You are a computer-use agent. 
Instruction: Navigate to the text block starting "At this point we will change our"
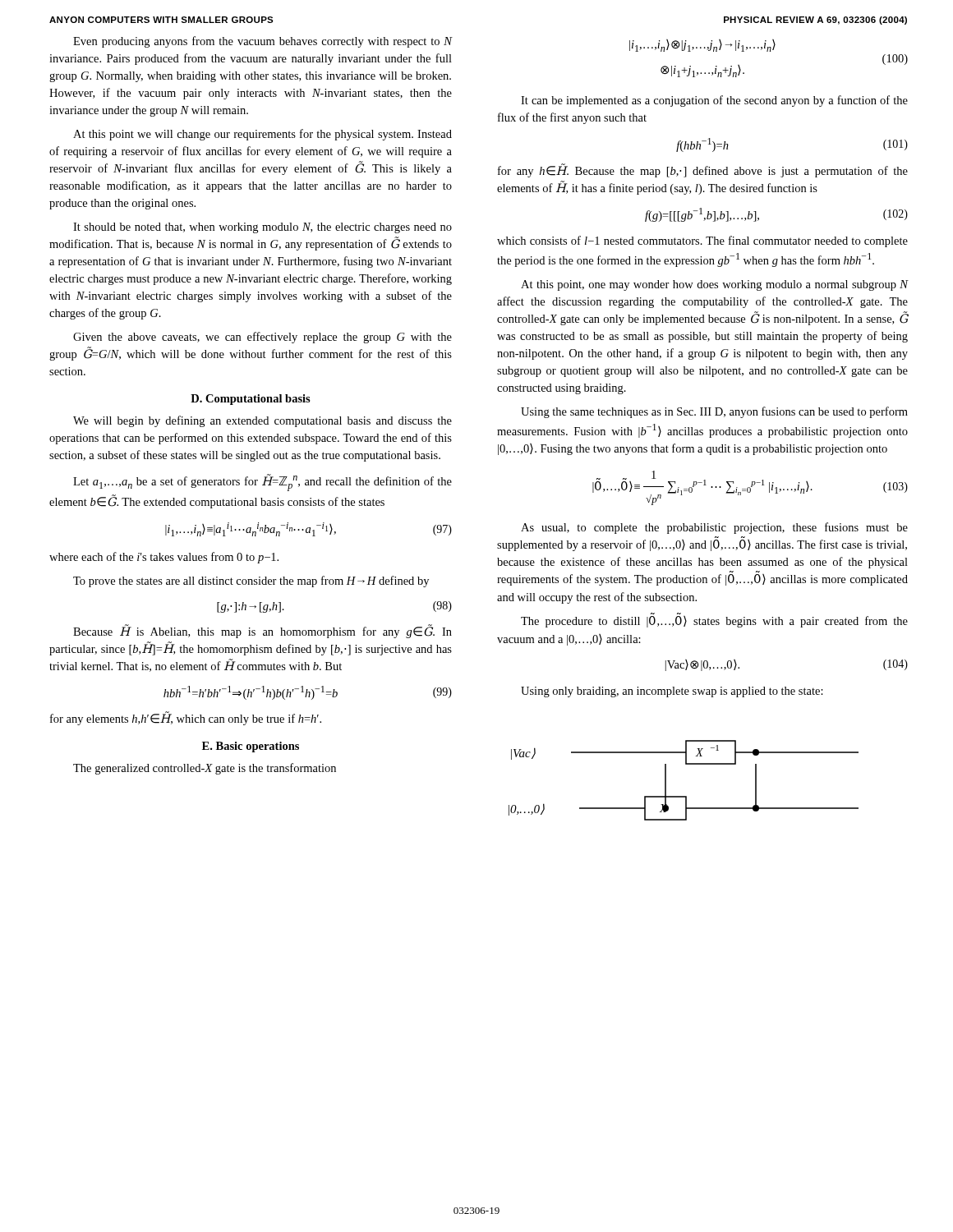tap(251, 169)
